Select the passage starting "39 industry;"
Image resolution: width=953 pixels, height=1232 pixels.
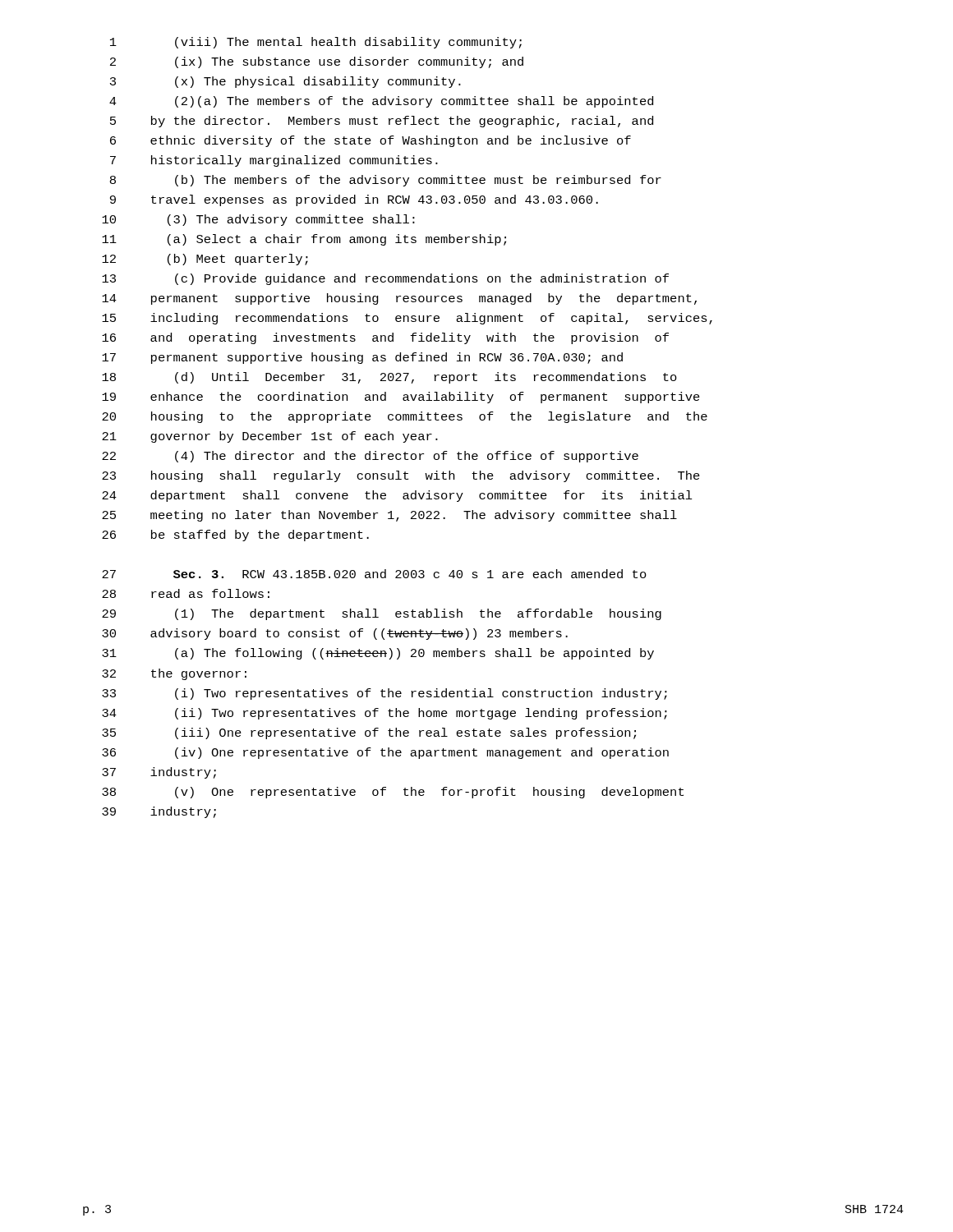(x=150, y=812)
